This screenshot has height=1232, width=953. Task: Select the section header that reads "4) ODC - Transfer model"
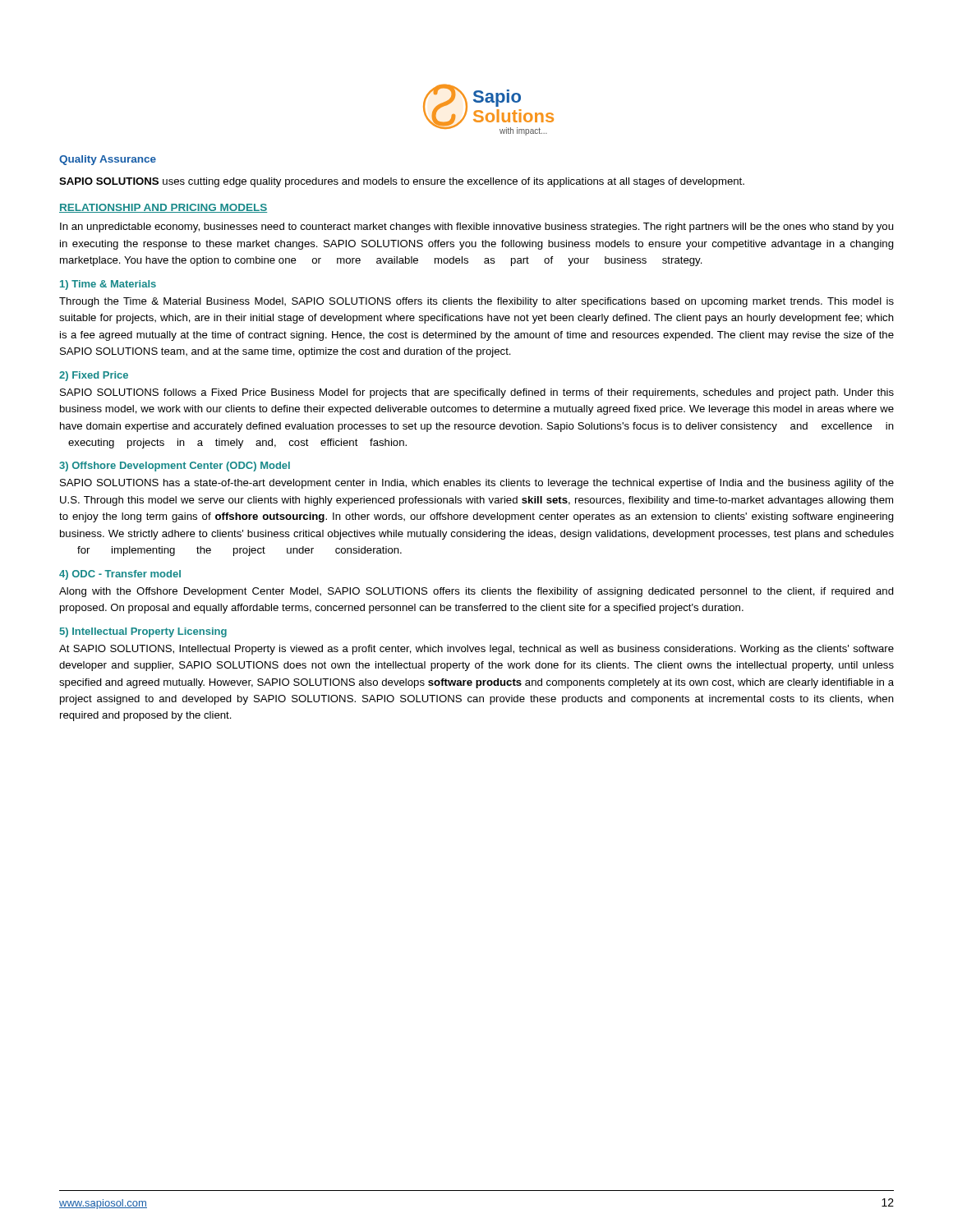[x=120, y=573]
